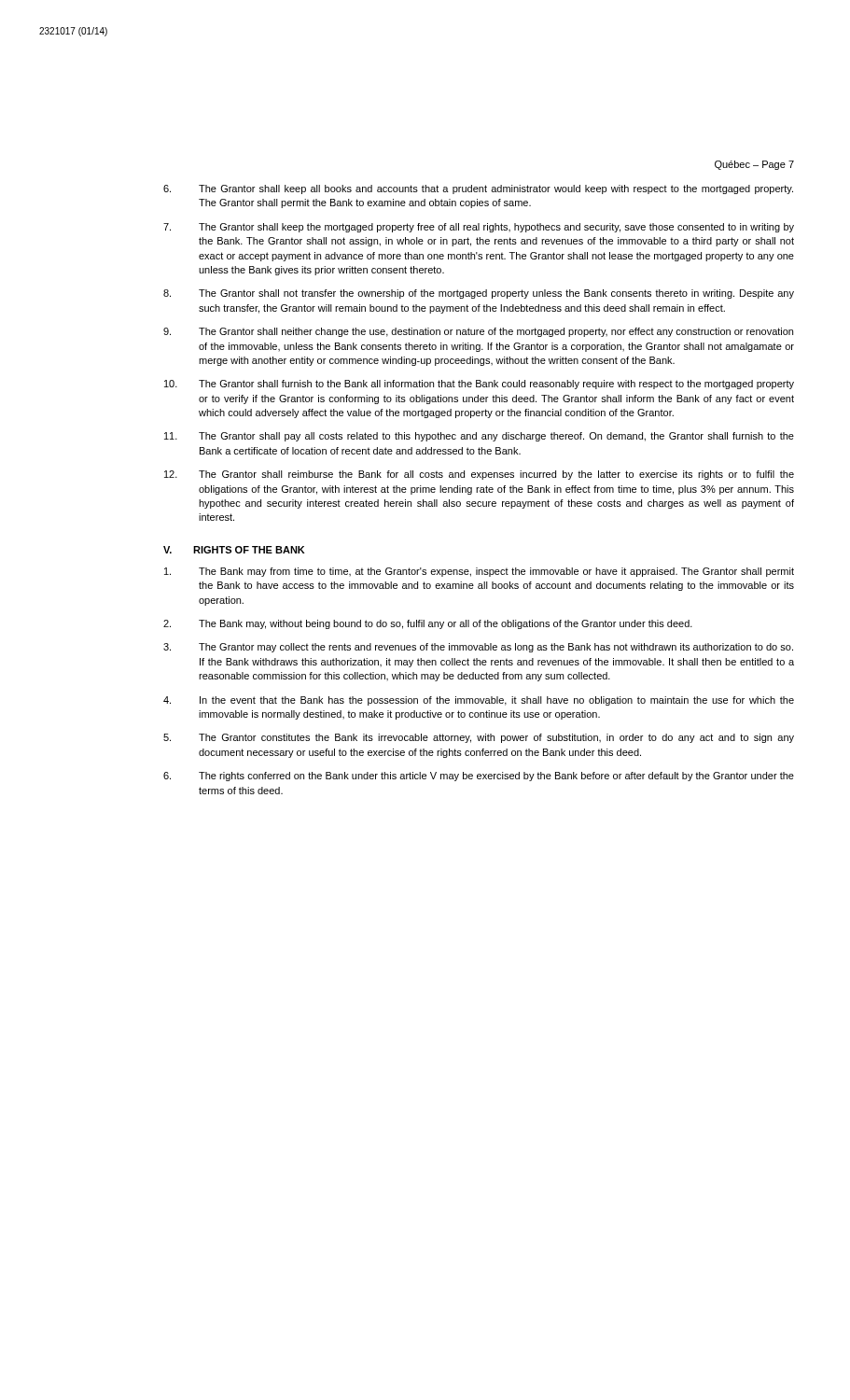The height and width of the screenshot is (1400, 850).
Task: Find the block on this page that starts "7. The Grantor shall"
Action: (x=479, y=249)
